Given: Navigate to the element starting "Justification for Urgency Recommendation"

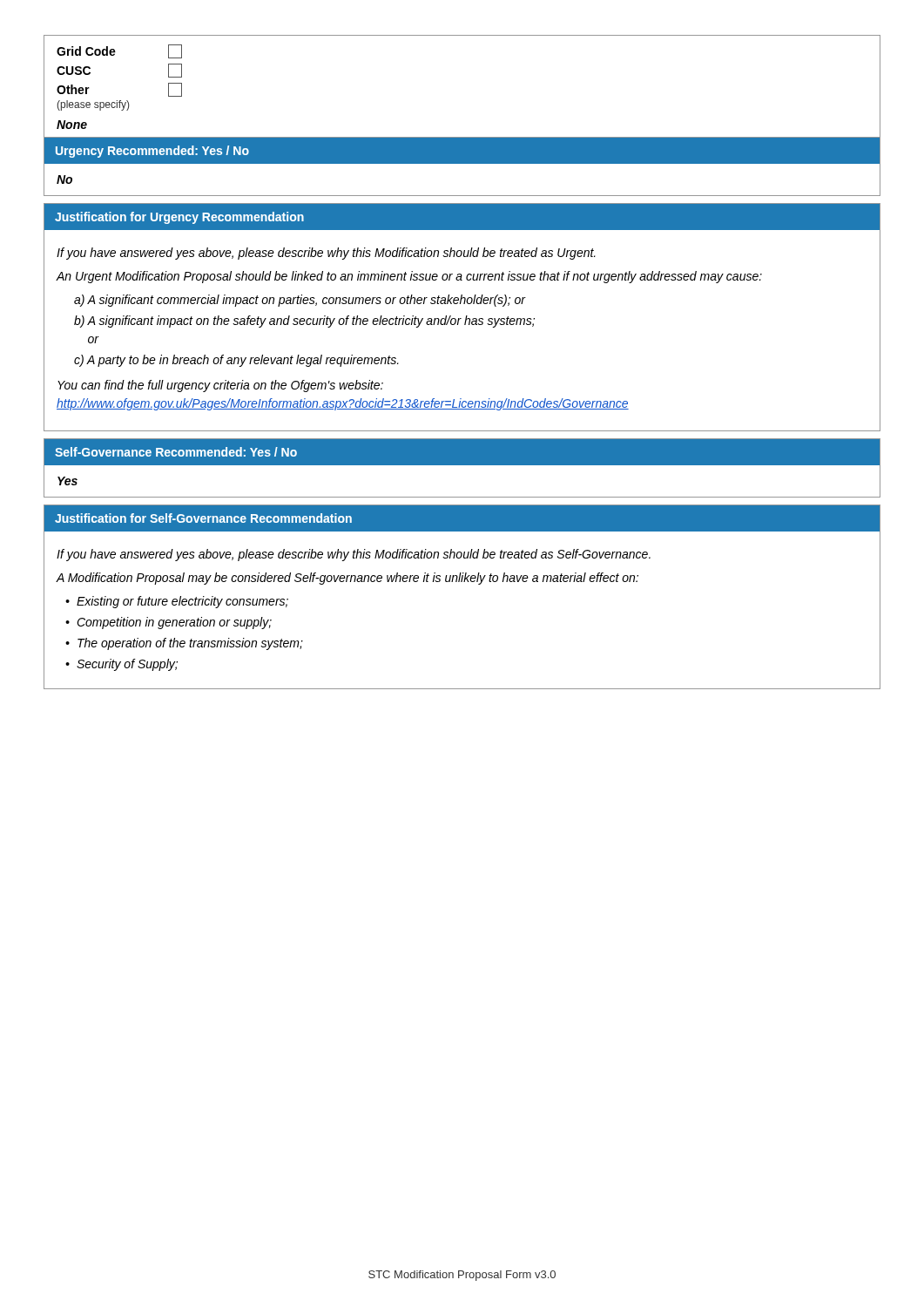Looking at the screenshot, I should [x=180, y=217].
